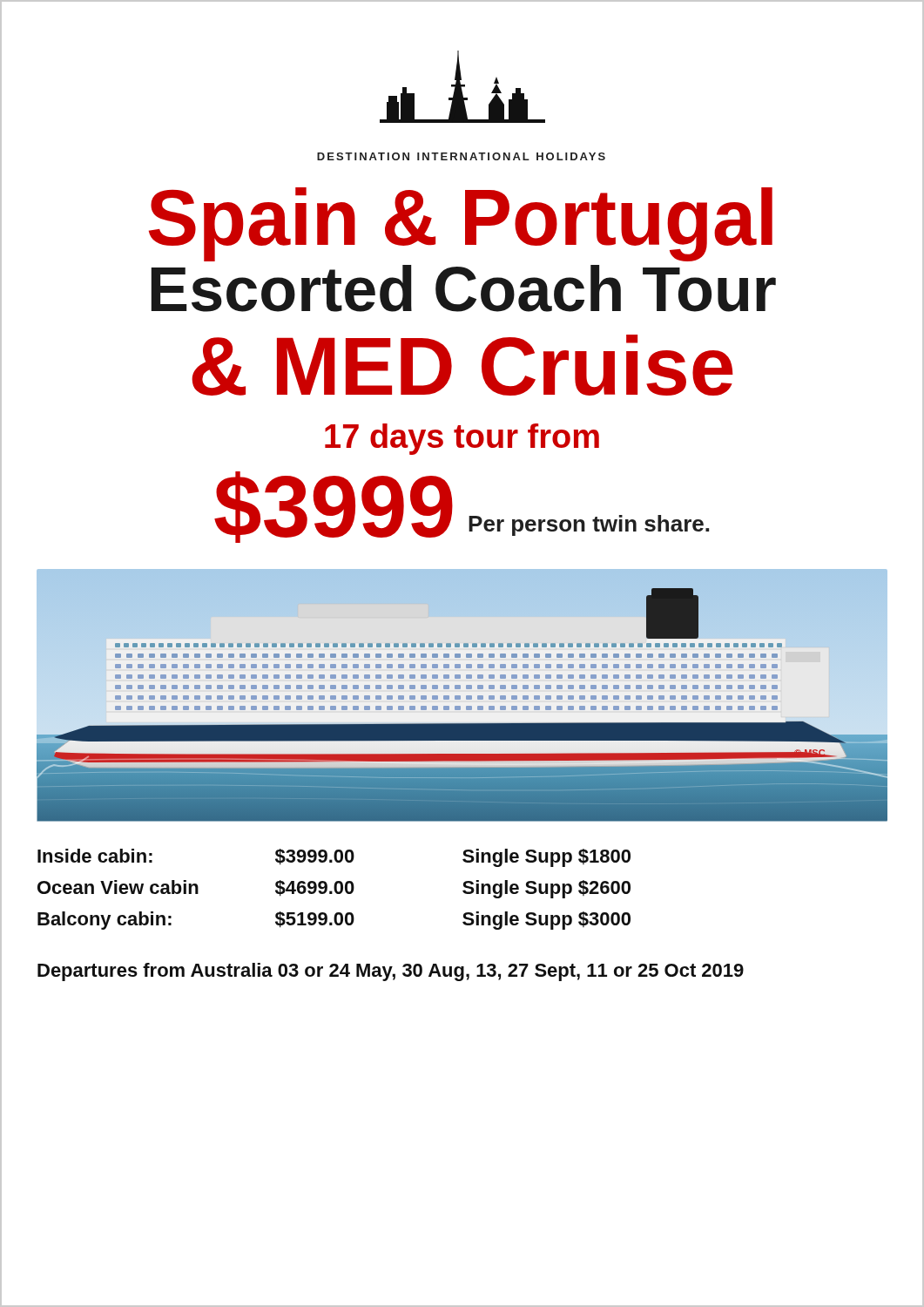Click on the title containing "Spain & Portugal Escorted Coach Tour & MED"
The width and height of the screenshot is (924, 1307).
462,294
